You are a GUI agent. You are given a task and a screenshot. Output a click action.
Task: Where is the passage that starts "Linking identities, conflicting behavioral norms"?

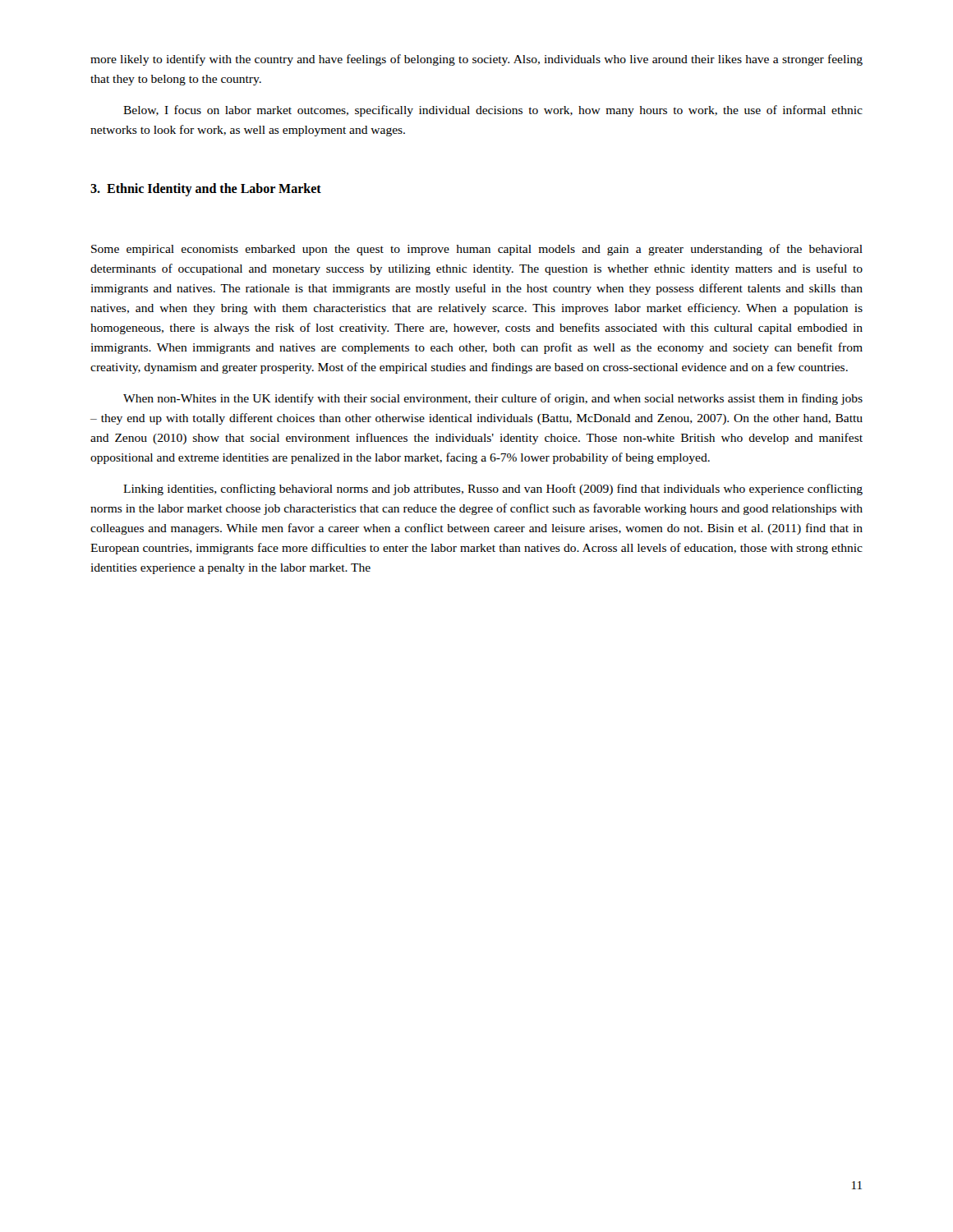(x=476, y=528)
